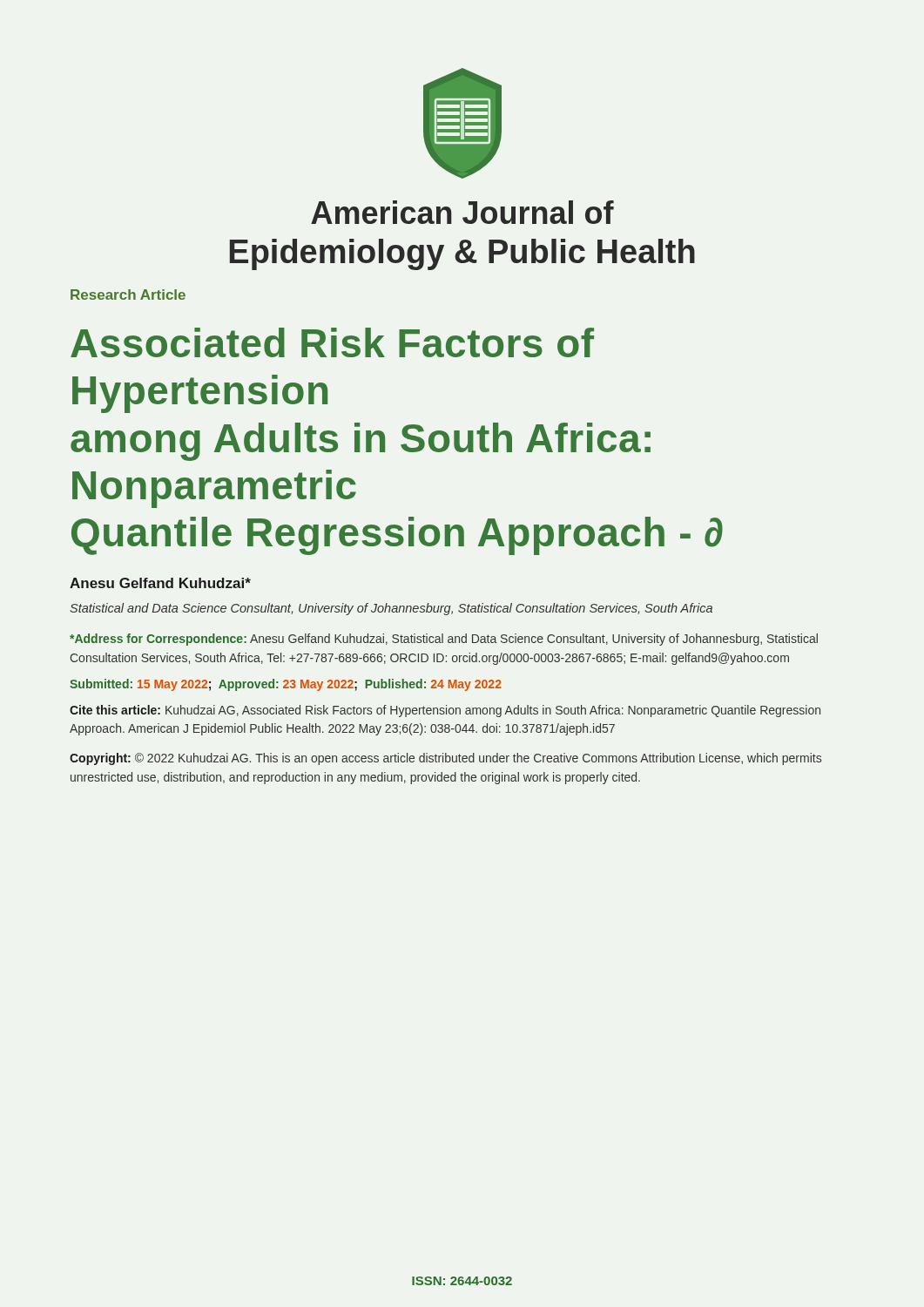924x1307 pixels.
Task: Point to the text block starting "Associated Risk Factors of Hypertension among Adults"
Action: click(397, 438)
